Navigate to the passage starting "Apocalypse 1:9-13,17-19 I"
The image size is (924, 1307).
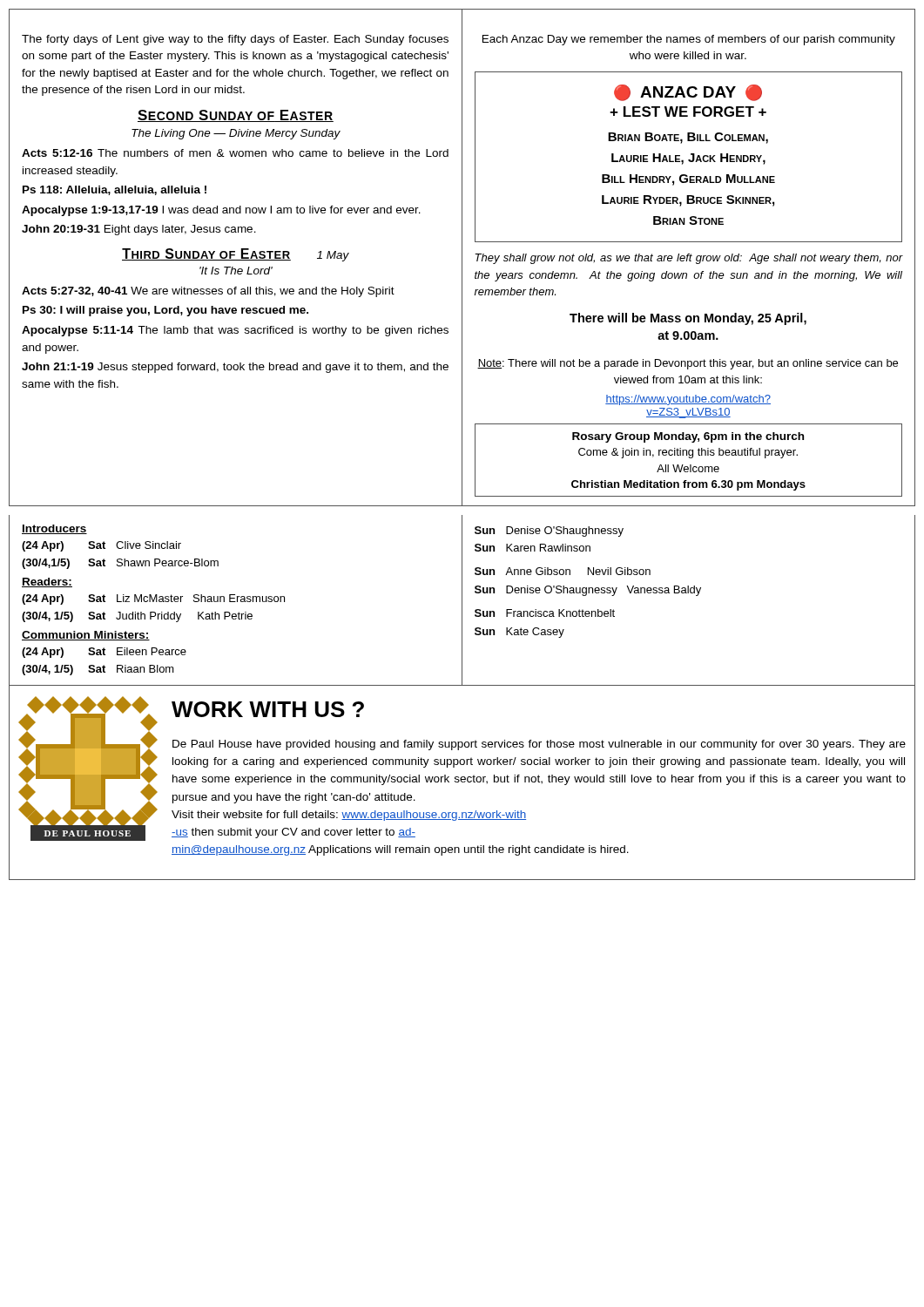(235, 210)
